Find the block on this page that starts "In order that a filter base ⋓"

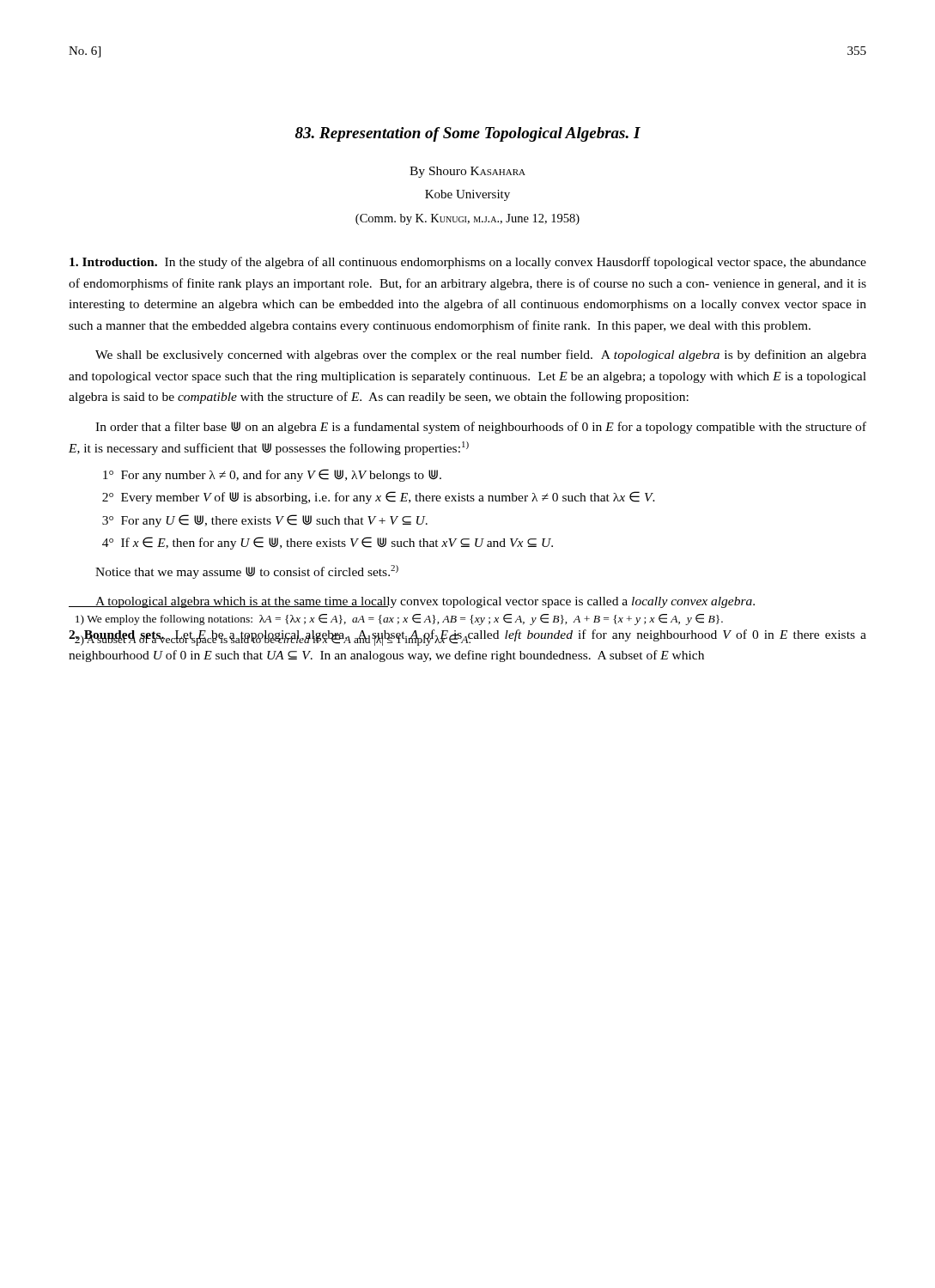pyautogui.click(x=468, y=437)
